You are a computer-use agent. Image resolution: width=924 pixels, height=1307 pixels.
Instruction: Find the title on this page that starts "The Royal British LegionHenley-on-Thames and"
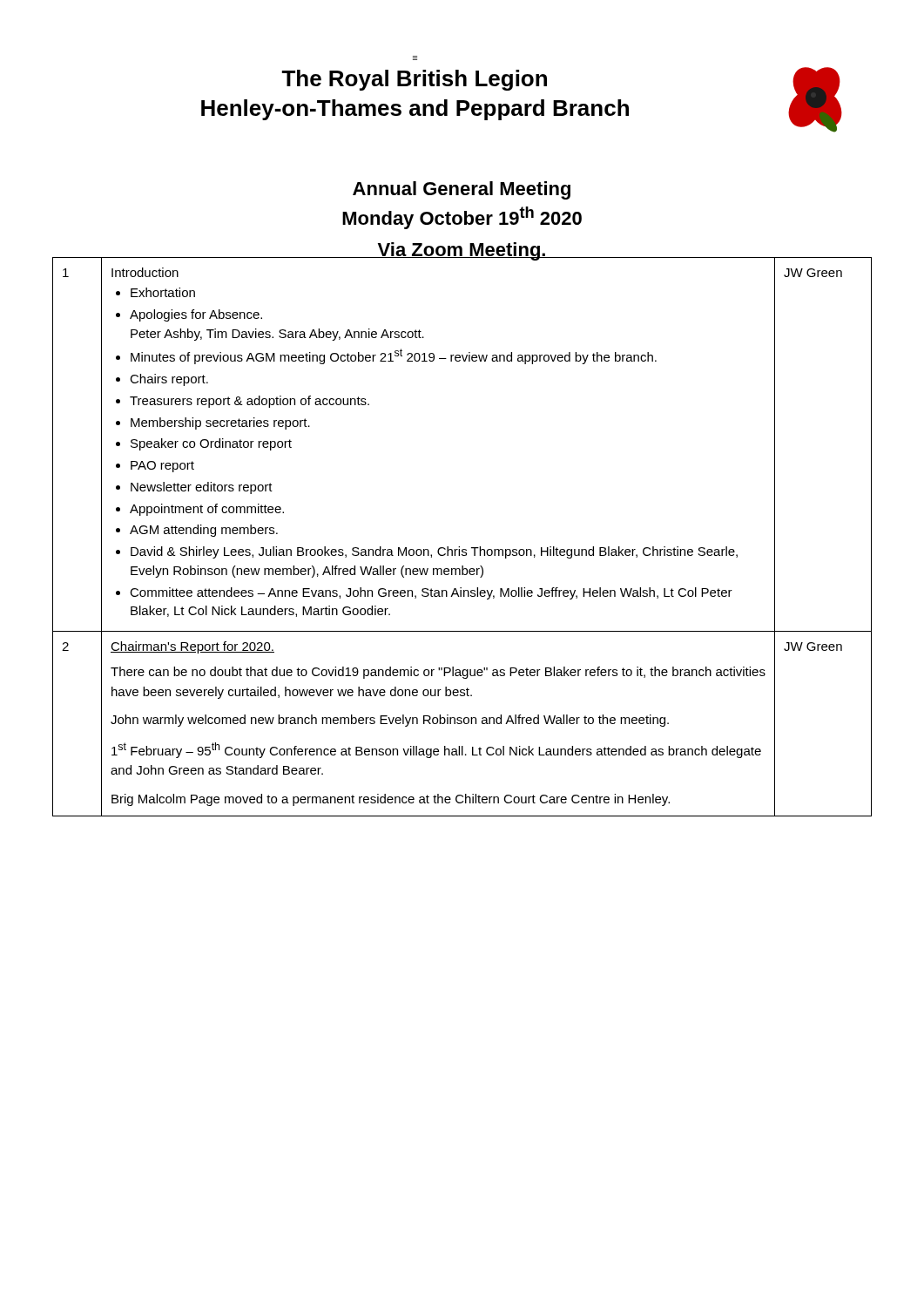click(x=415, y=93)
